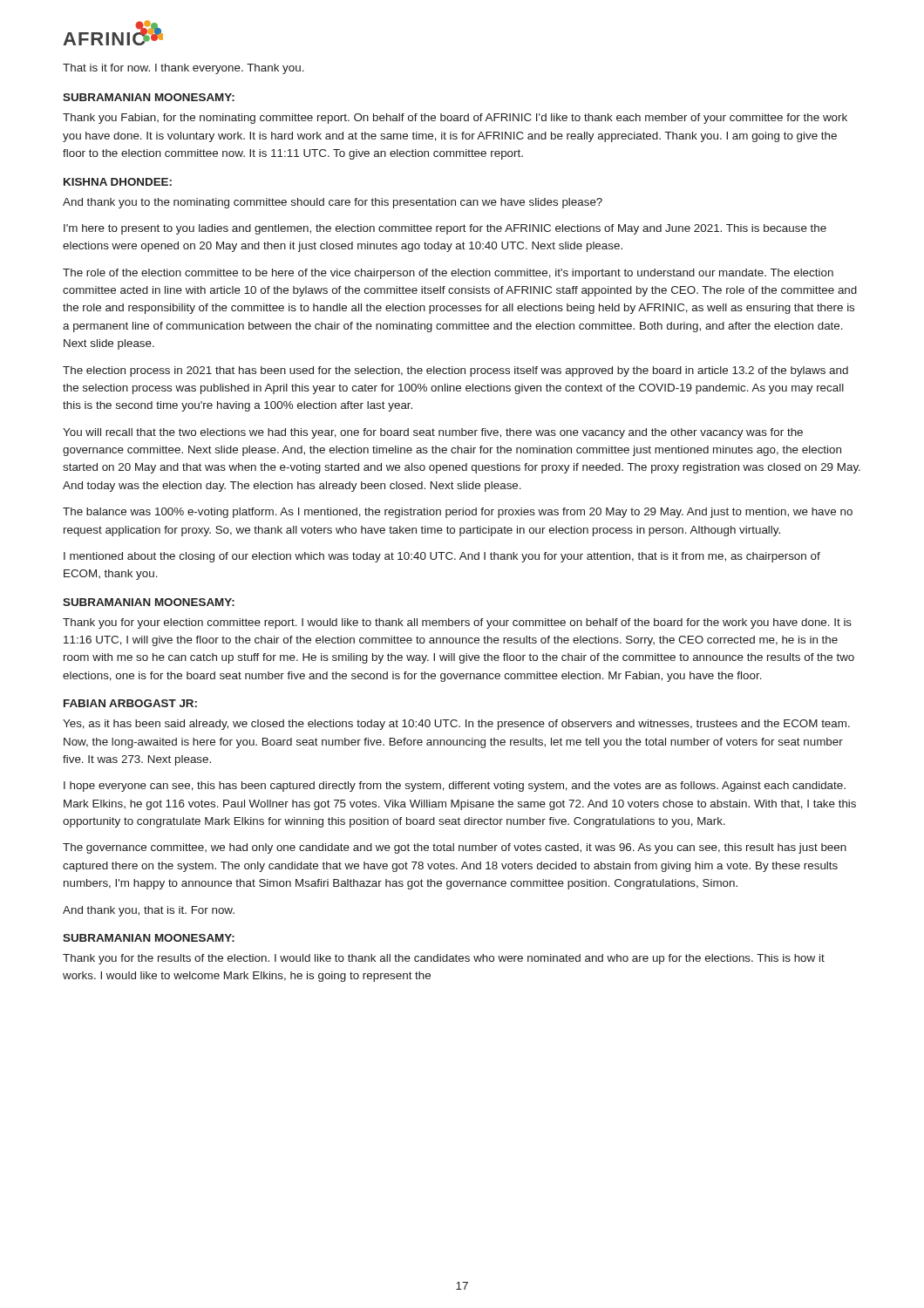Locate the text "FABIAN ARBOGAST JR:"
The width and height of the screenshot is (924, 1308).
tap(130, 703)
